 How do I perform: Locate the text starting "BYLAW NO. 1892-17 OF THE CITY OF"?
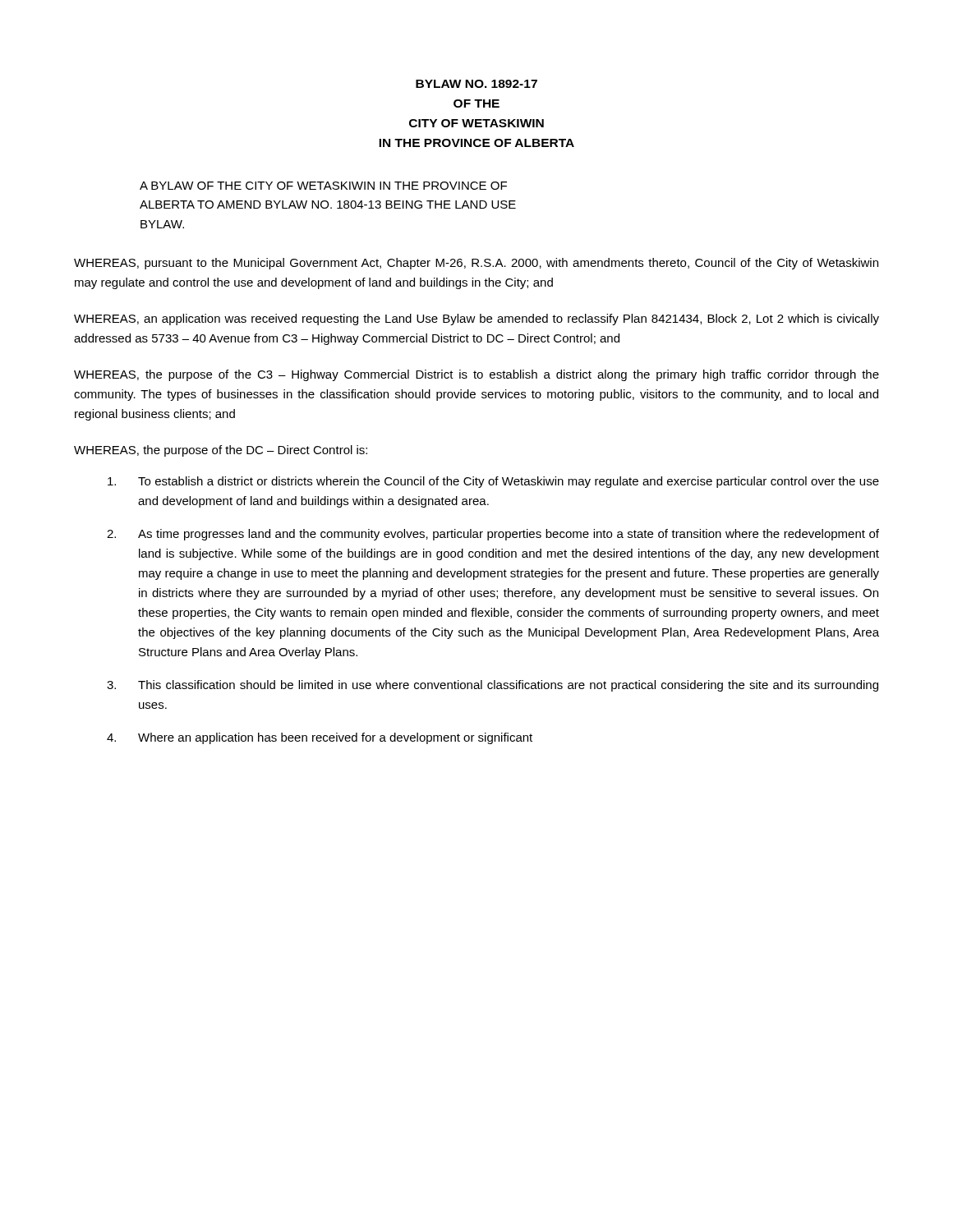pos(476,113)
